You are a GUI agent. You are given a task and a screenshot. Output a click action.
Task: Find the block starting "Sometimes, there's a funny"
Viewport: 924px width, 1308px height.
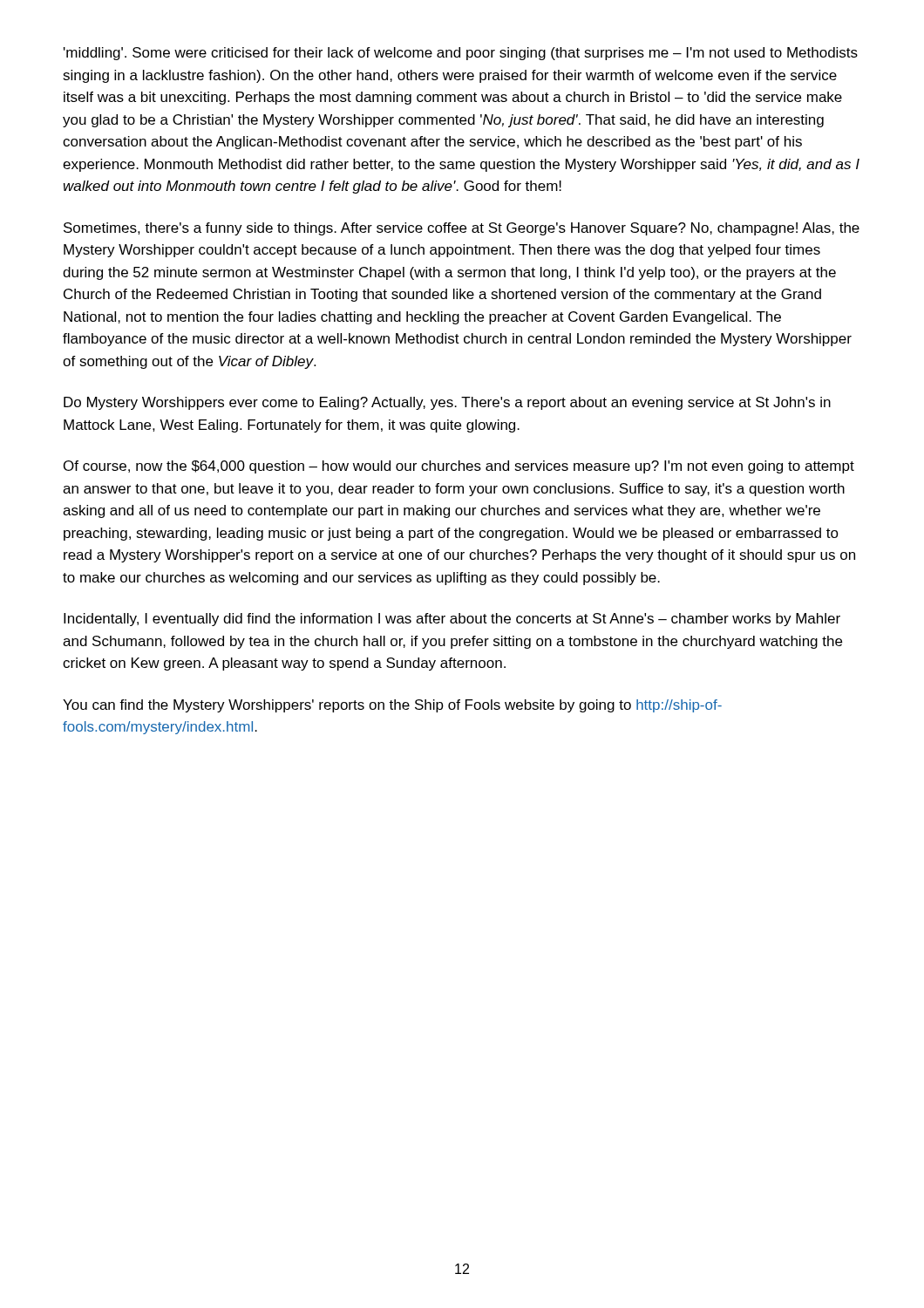coord(461,294)
